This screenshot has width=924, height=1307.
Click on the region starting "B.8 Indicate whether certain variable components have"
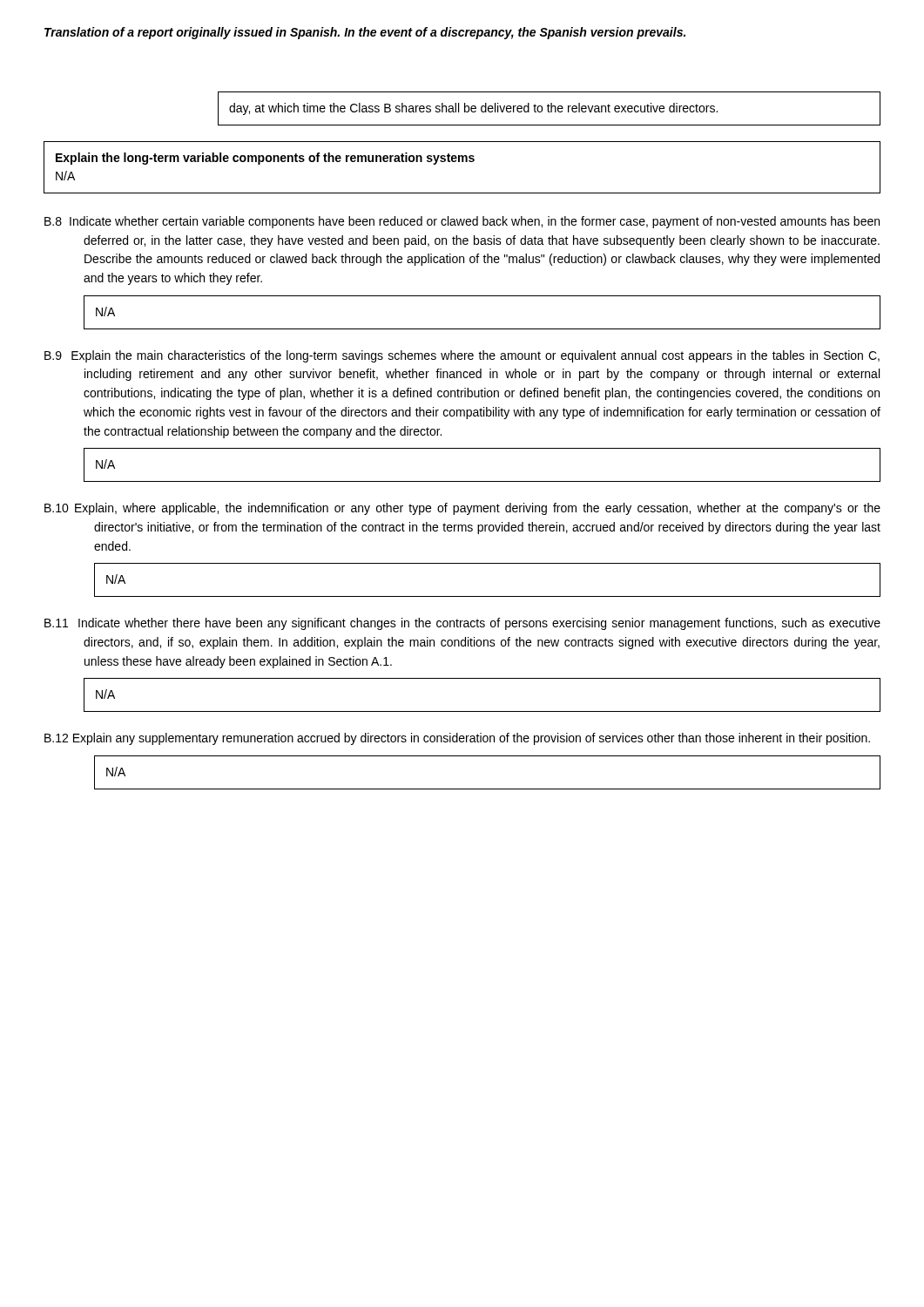click(x=462, y=250)
